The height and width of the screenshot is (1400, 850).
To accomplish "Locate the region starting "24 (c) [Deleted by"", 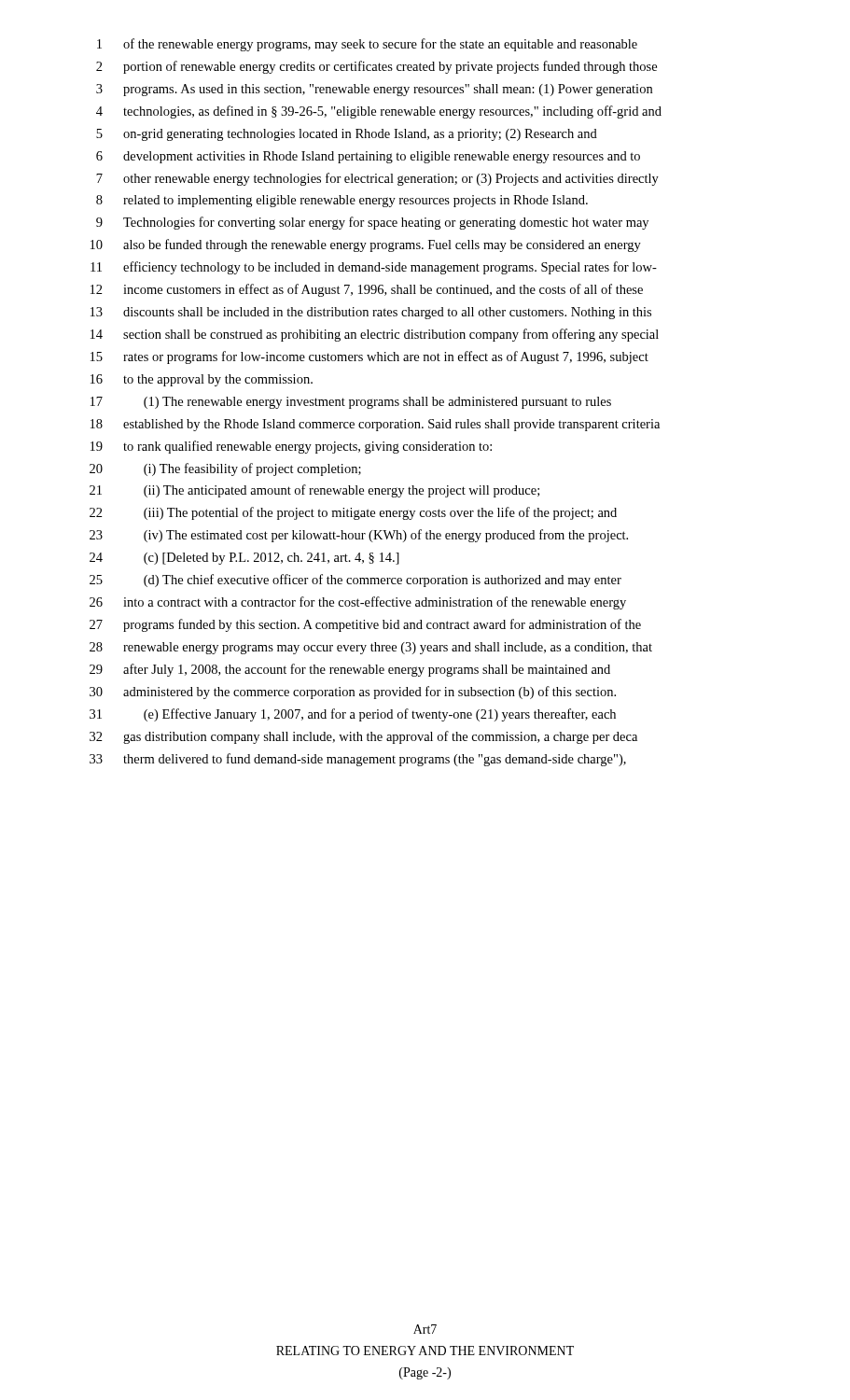I will tap(244, 559).
